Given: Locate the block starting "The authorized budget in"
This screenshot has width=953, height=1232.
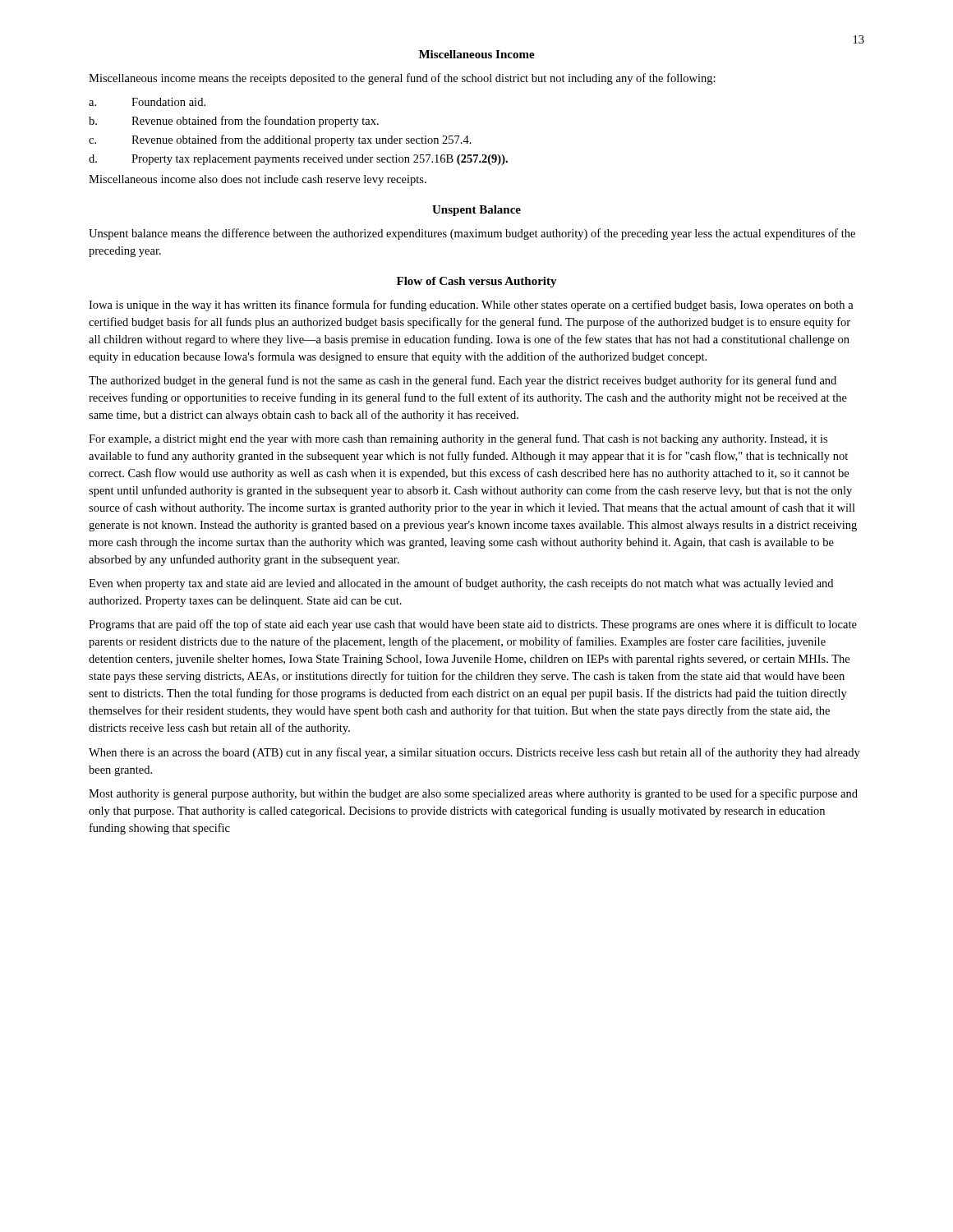Looking at the screenshot, I should pos(468,398).
